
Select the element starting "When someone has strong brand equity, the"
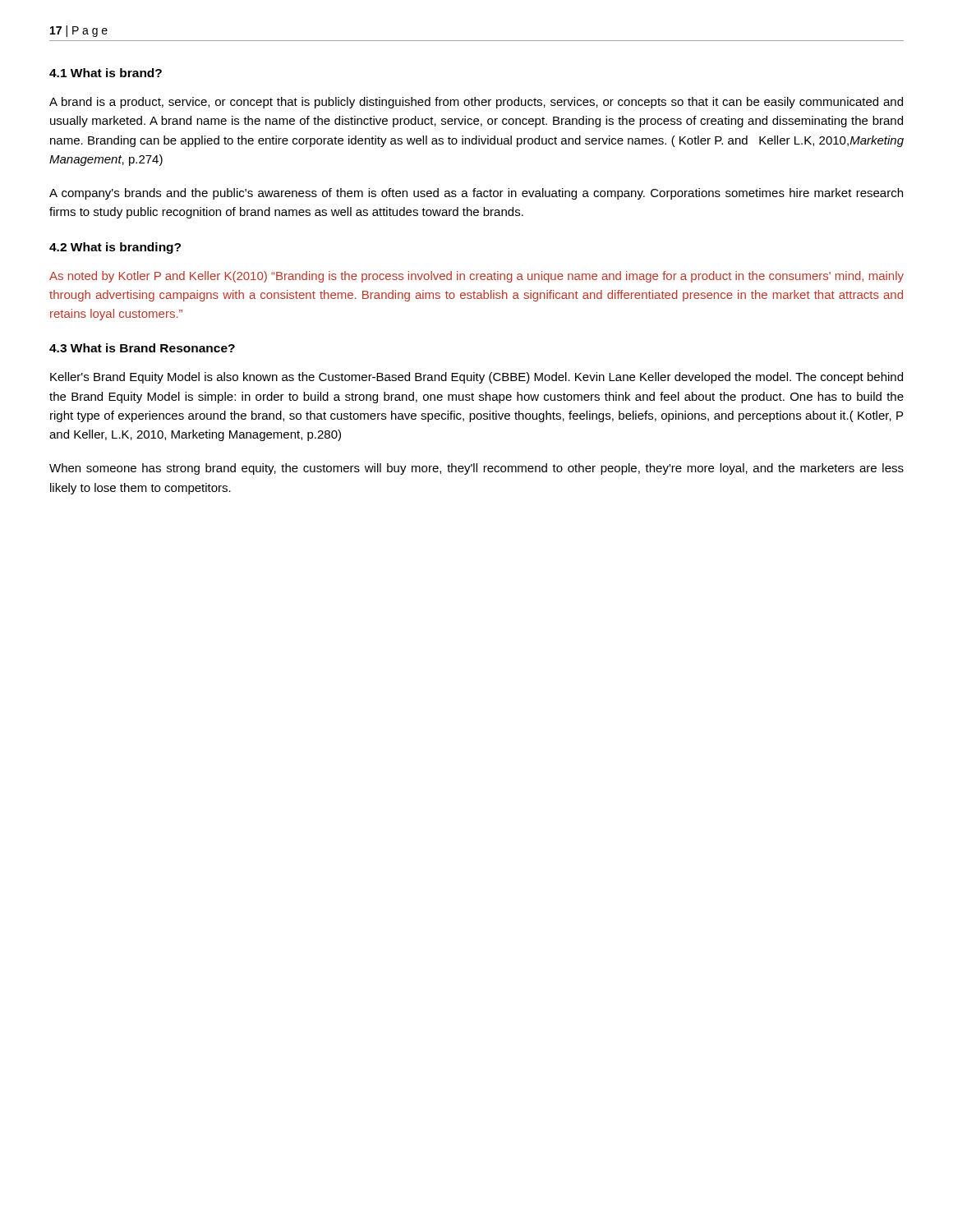pyautogui.click(x=476, y=478)
